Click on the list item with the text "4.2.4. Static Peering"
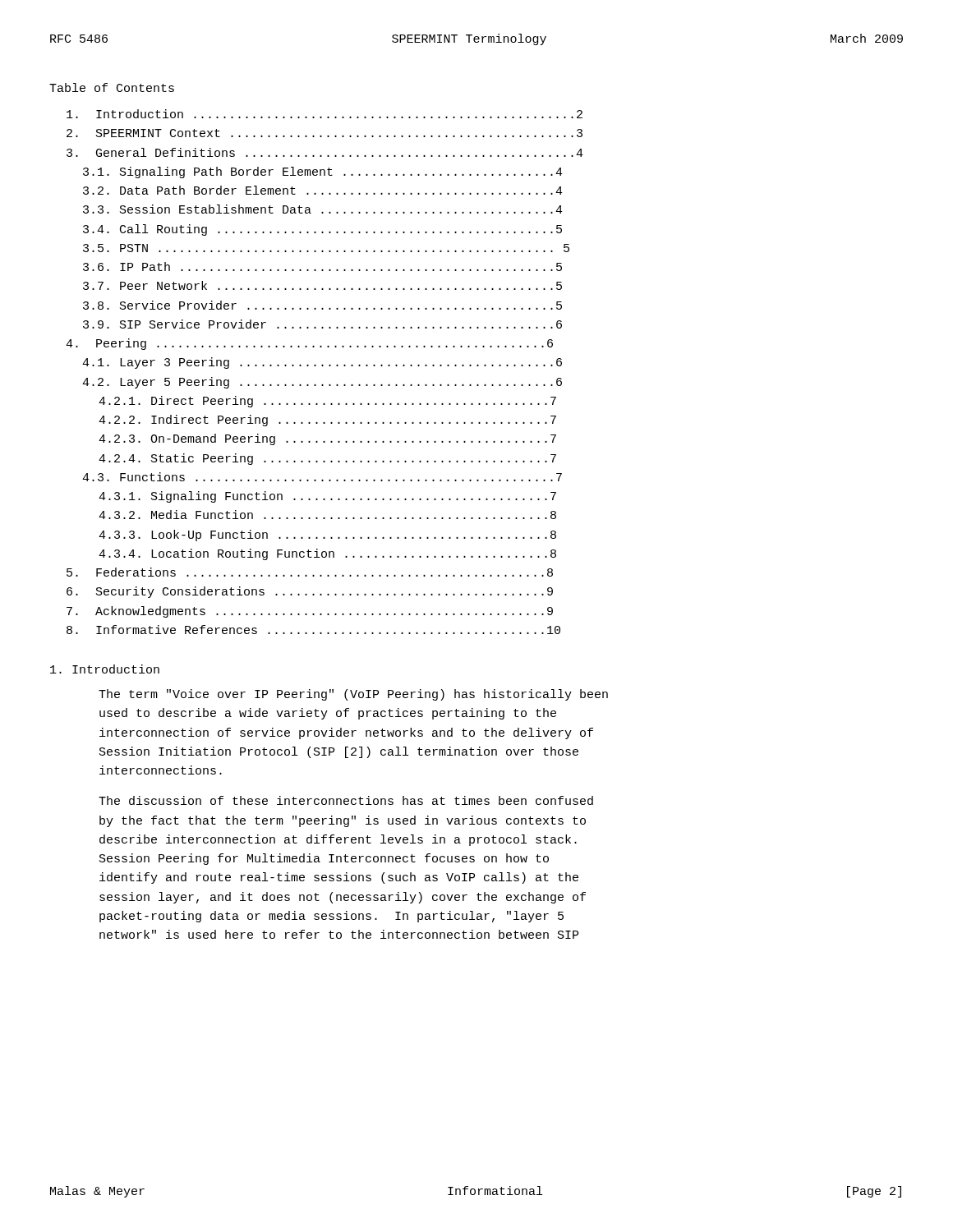This screenshot has width=953, height=1232. pos(328,459)
